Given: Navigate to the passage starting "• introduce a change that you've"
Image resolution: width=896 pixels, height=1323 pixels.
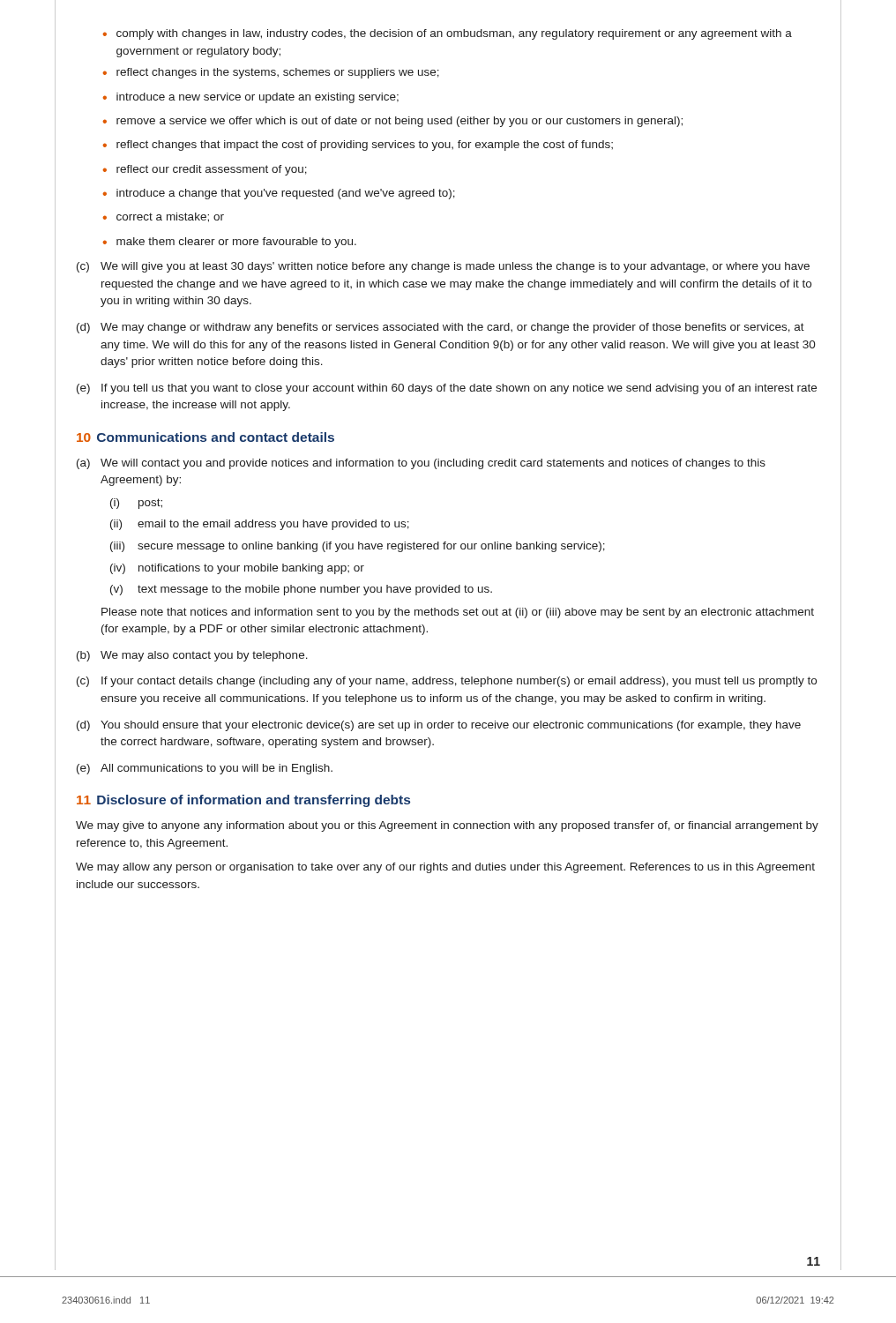Looking at the screenshot, I should click(461, 194).
